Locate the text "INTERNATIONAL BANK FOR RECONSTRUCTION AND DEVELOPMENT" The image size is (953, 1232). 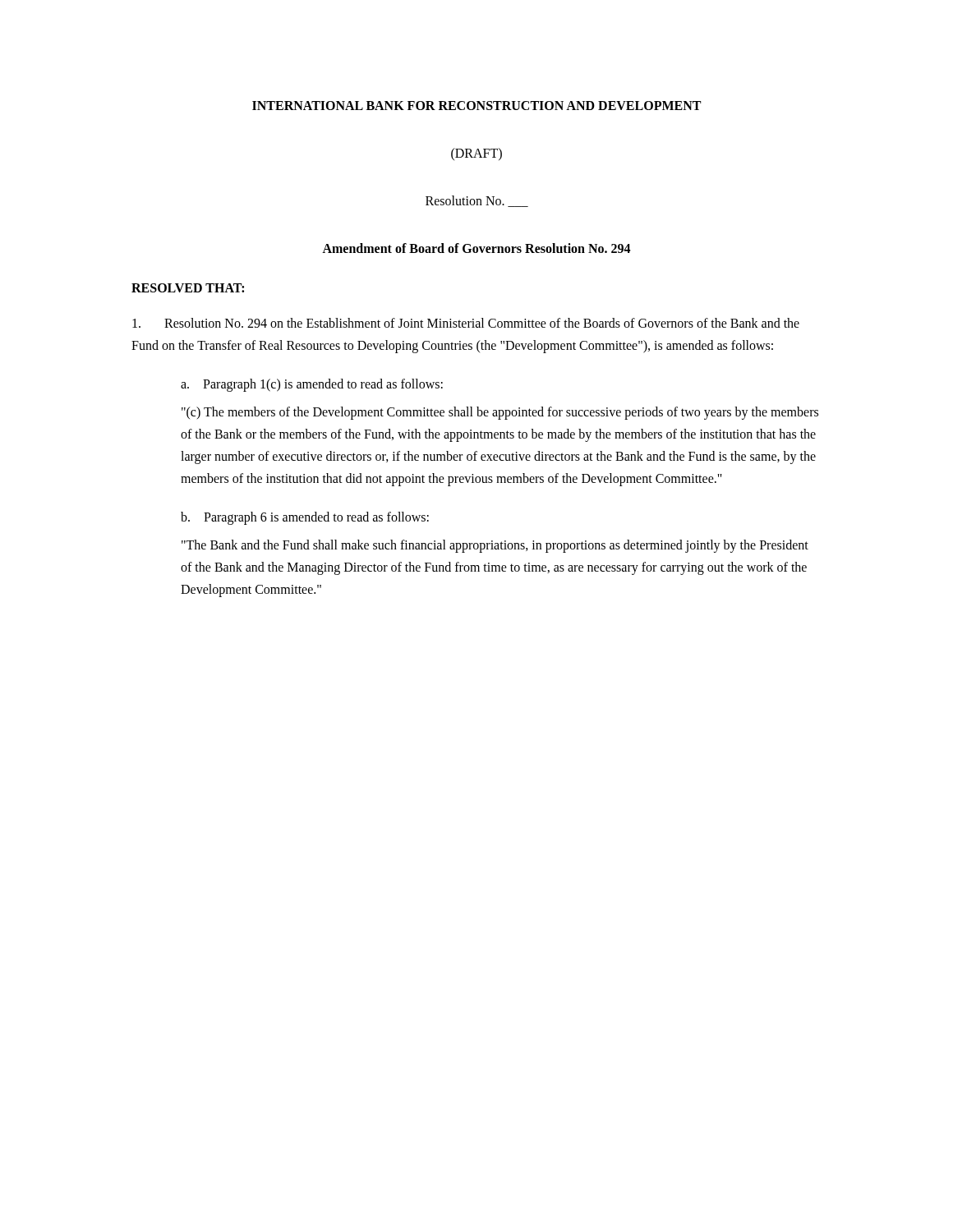(x=476, y=106)
